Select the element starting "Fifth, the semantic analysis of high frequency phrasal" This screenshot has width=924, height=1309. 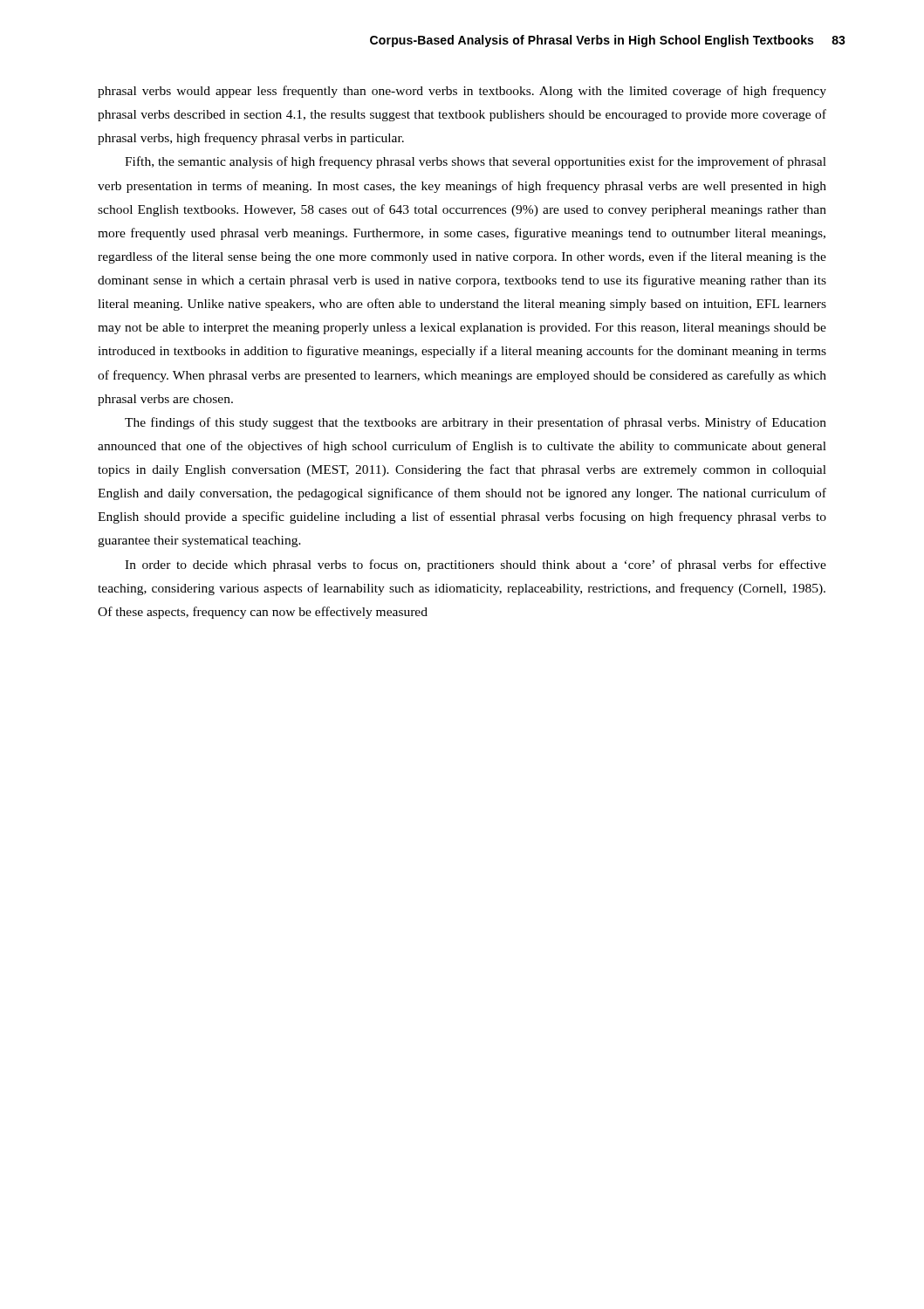(462, 280)
